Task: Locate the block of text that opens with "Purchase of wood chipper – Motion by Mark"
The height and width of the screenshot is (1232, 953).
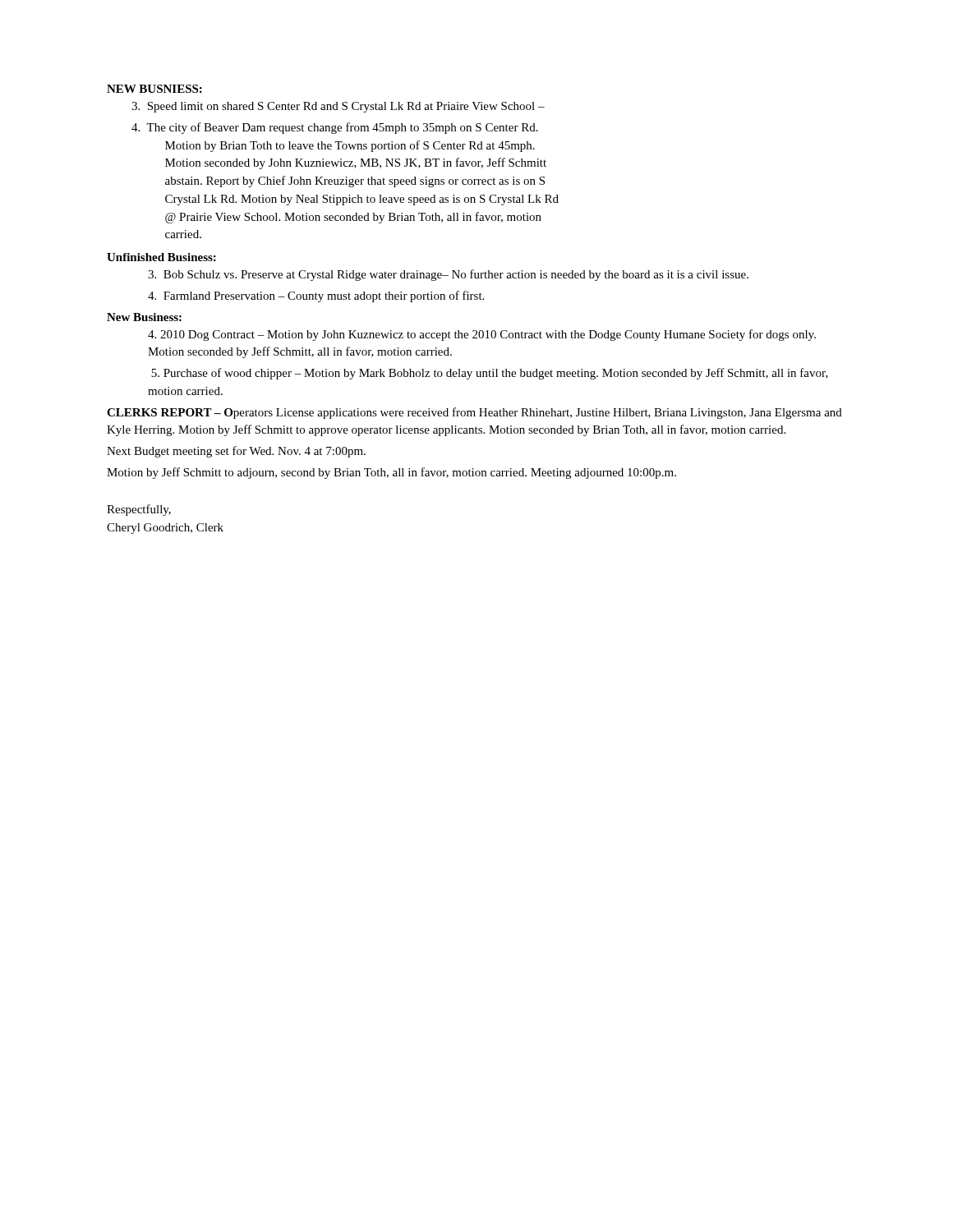Action: (488, 382)
